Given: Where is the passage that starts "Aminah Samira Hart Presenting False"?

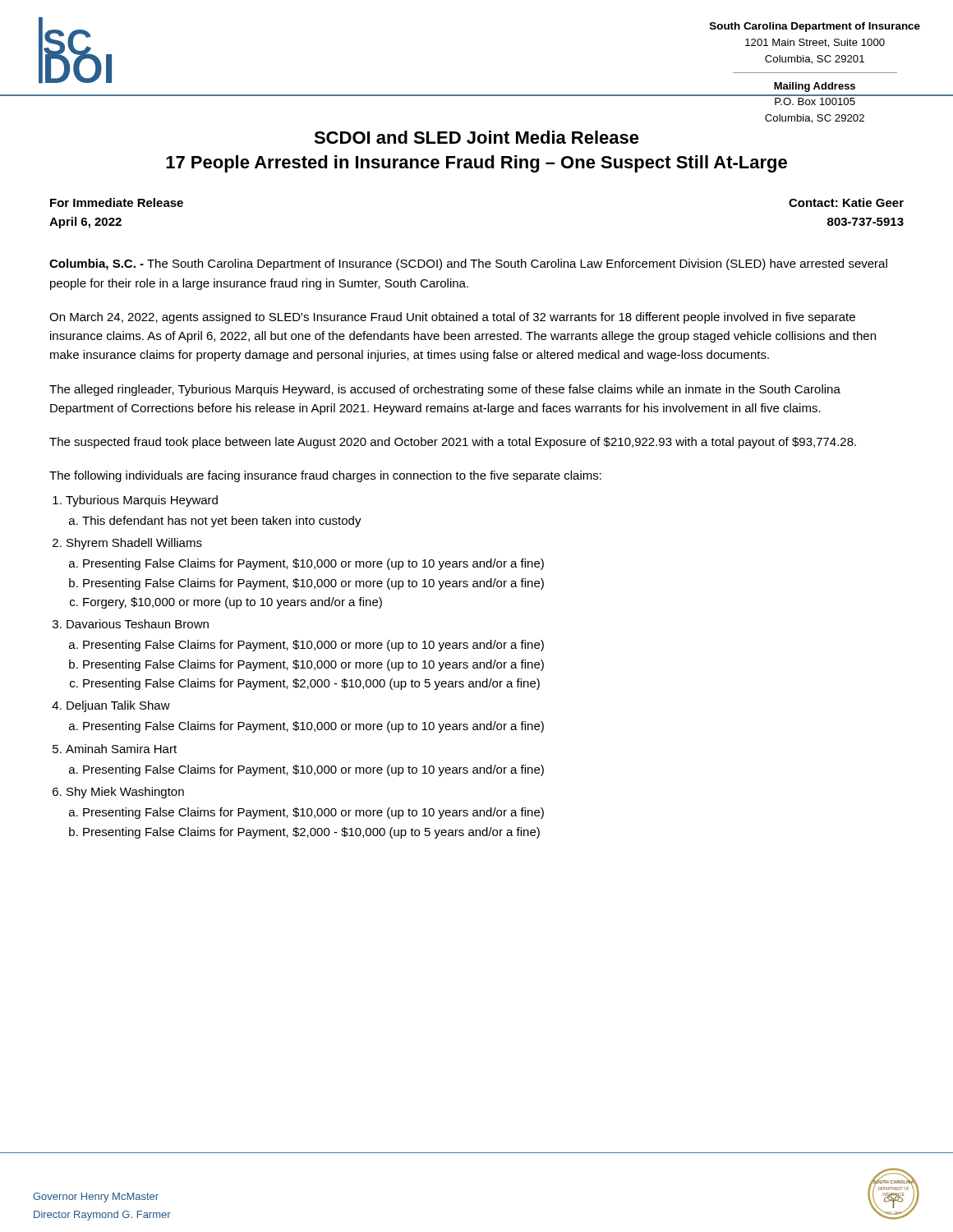Looking at the screenshot, I should coord(485,760).
